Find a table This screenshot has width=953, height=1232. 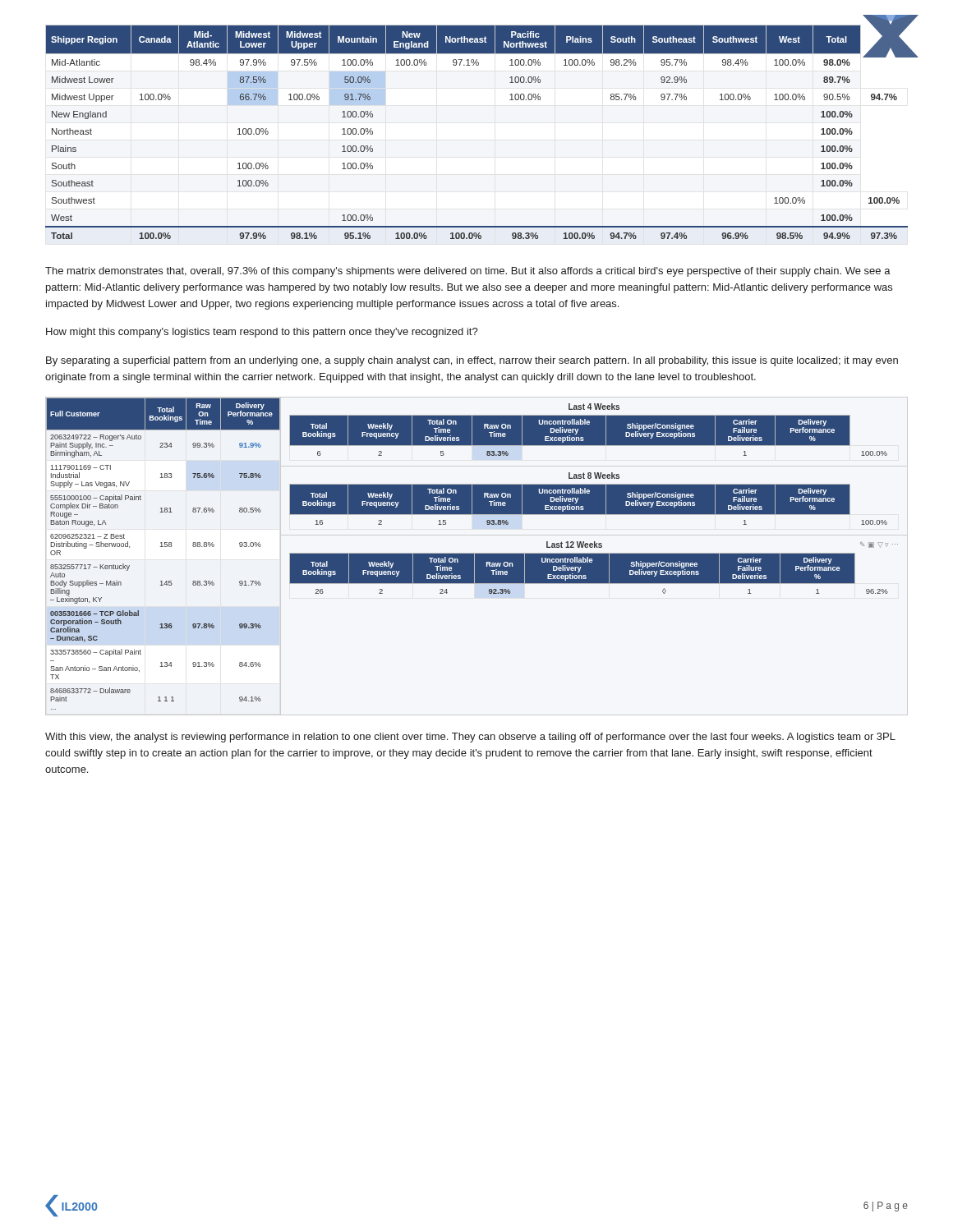click(x=476, y=135)
